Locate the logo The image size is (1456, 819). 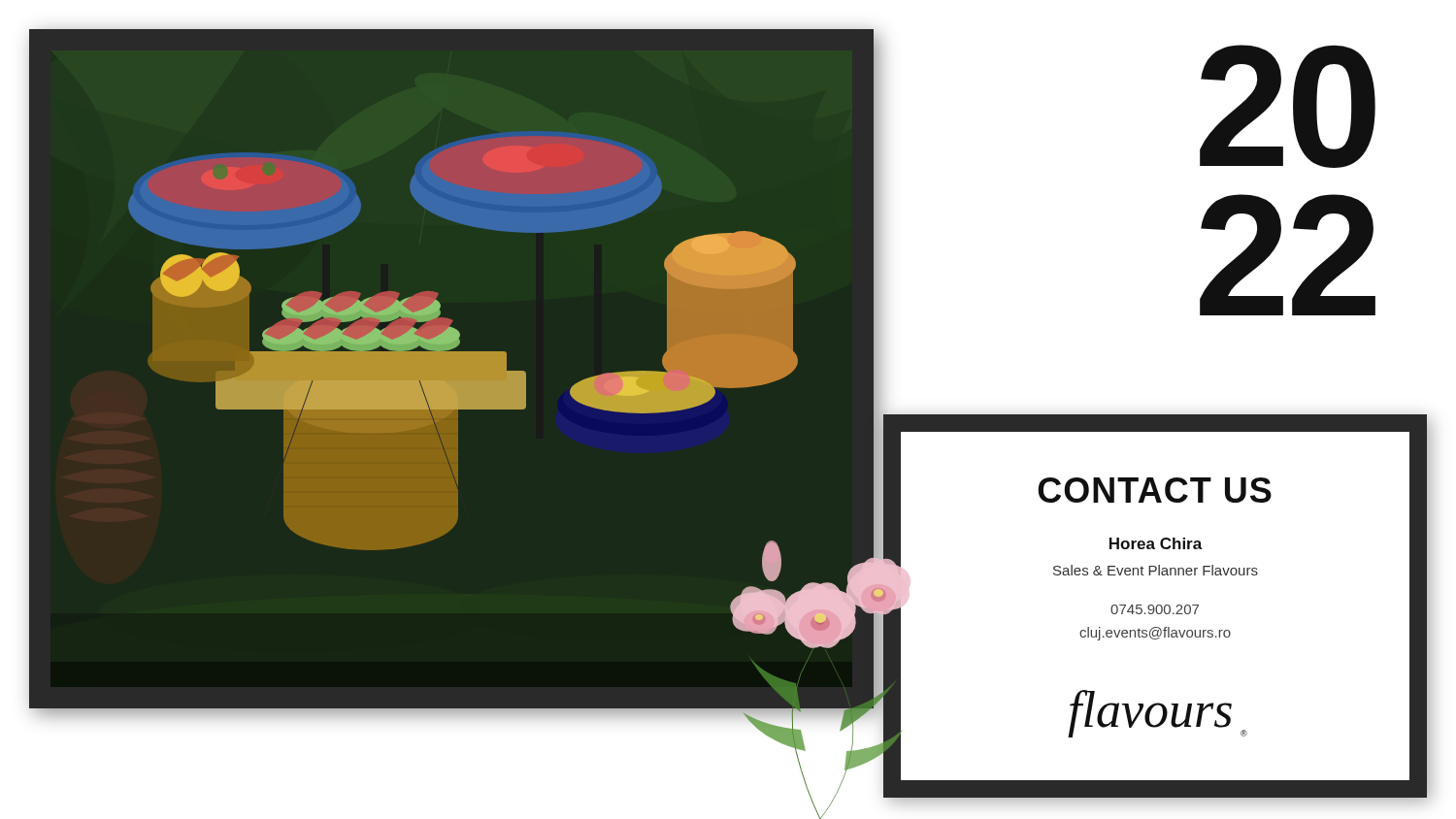tap(1155, 706)
